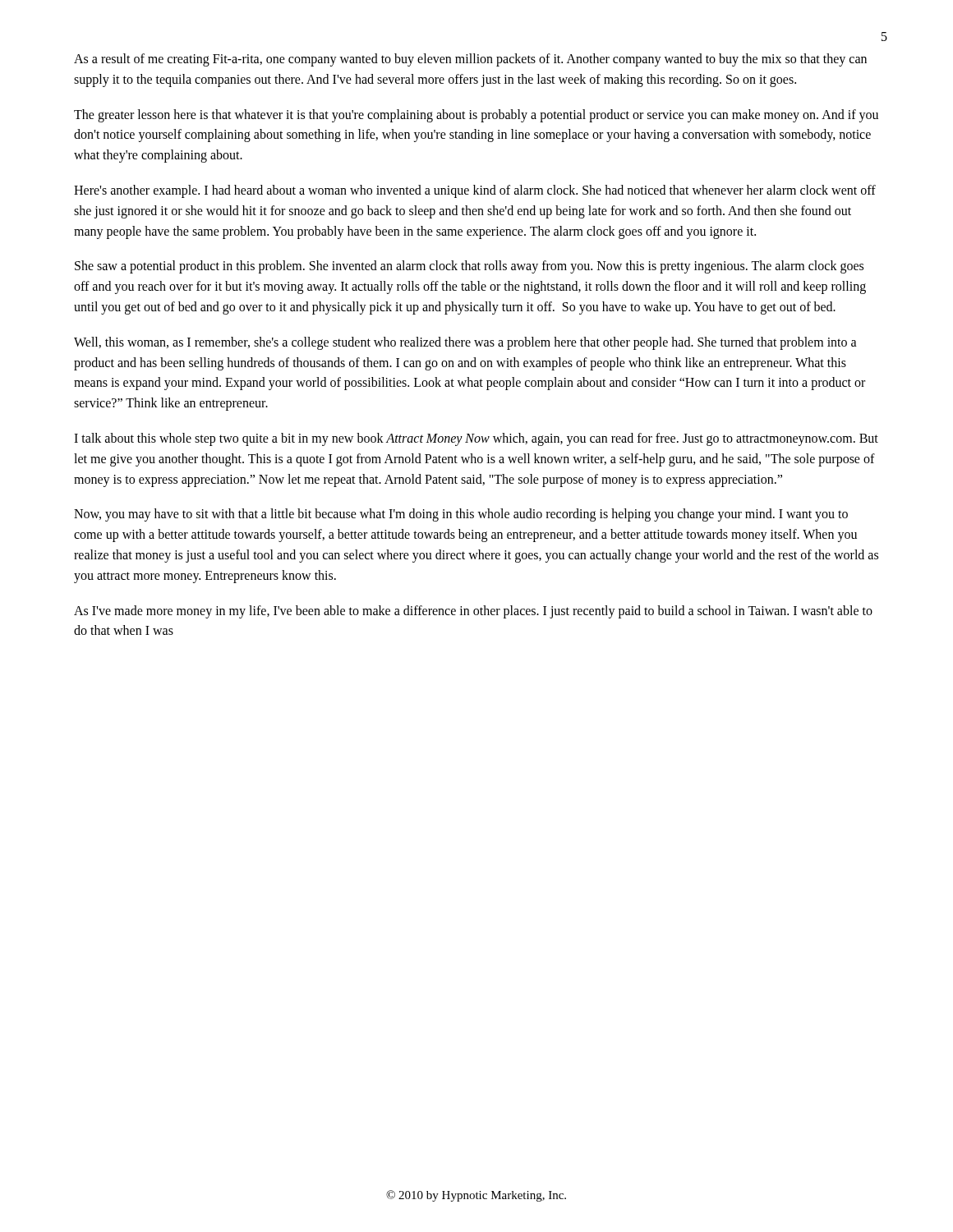Locate the block starting "Well, this woman,"
Screen dimensions: 1232x953
click(x=470, y=372)
